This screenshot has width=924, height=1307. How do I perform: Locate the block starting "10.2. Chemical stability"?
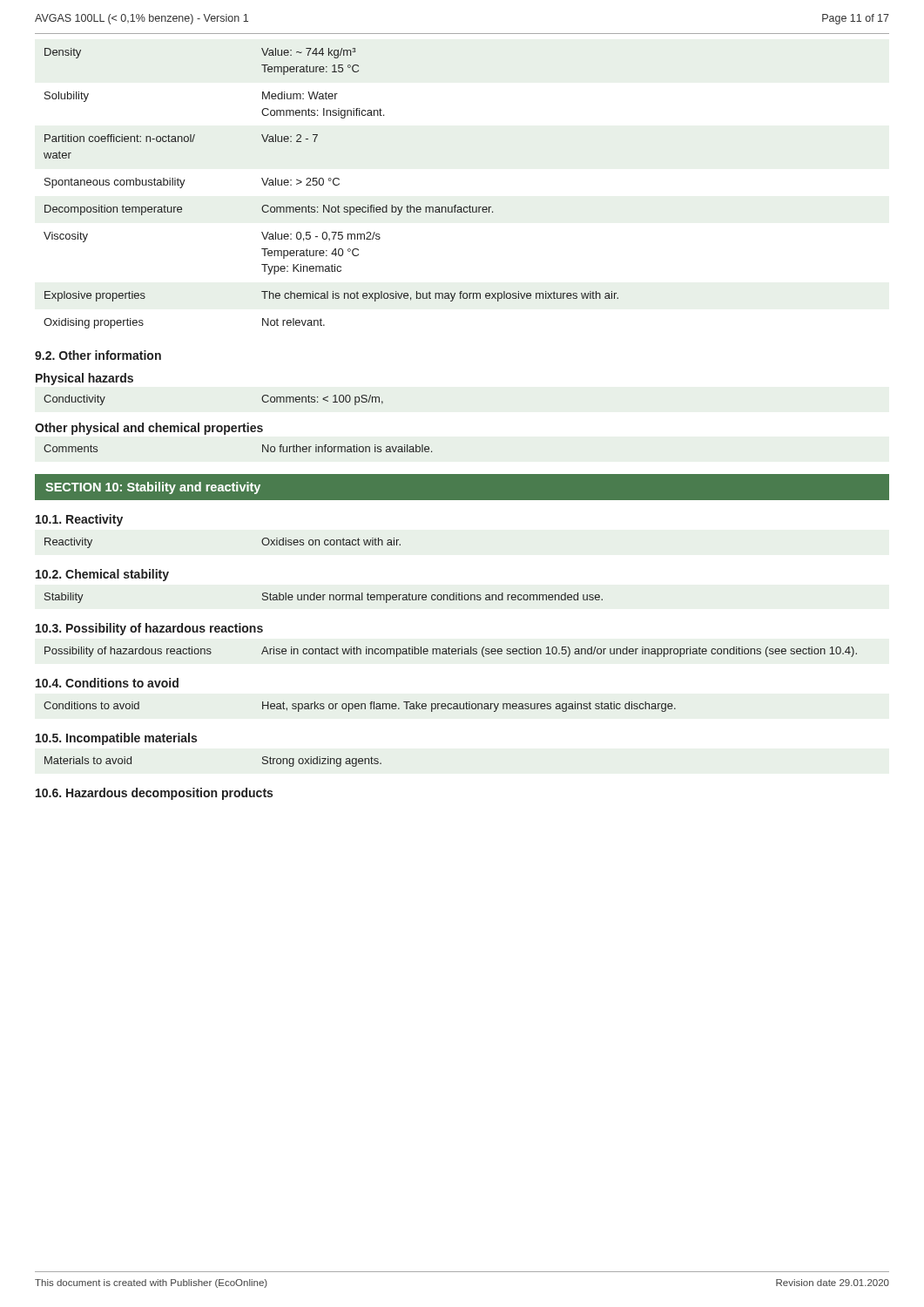pos(102,574)
